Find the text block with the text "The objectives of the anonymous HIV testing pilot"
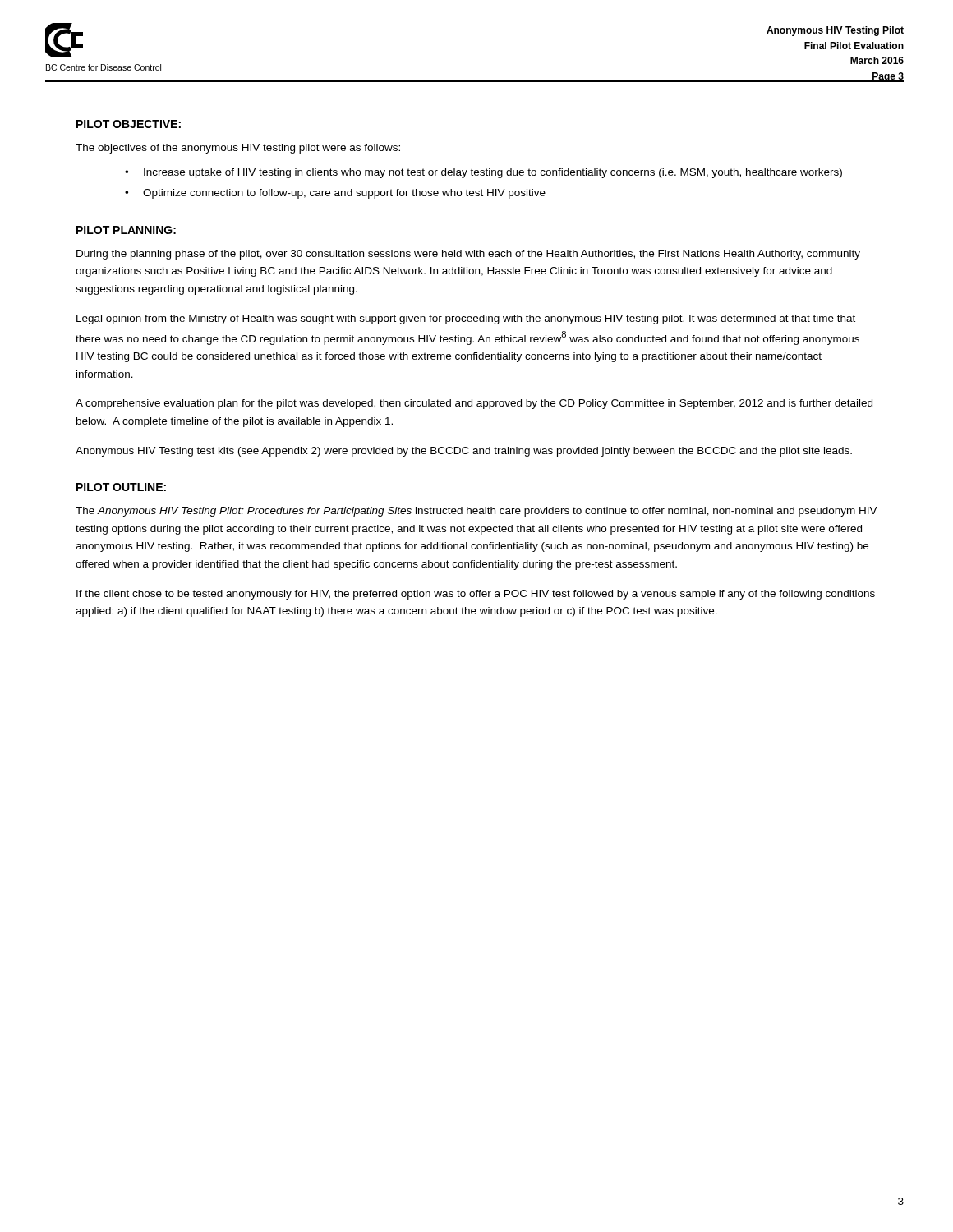The image size is (953, 1232). tap(238, 147)
